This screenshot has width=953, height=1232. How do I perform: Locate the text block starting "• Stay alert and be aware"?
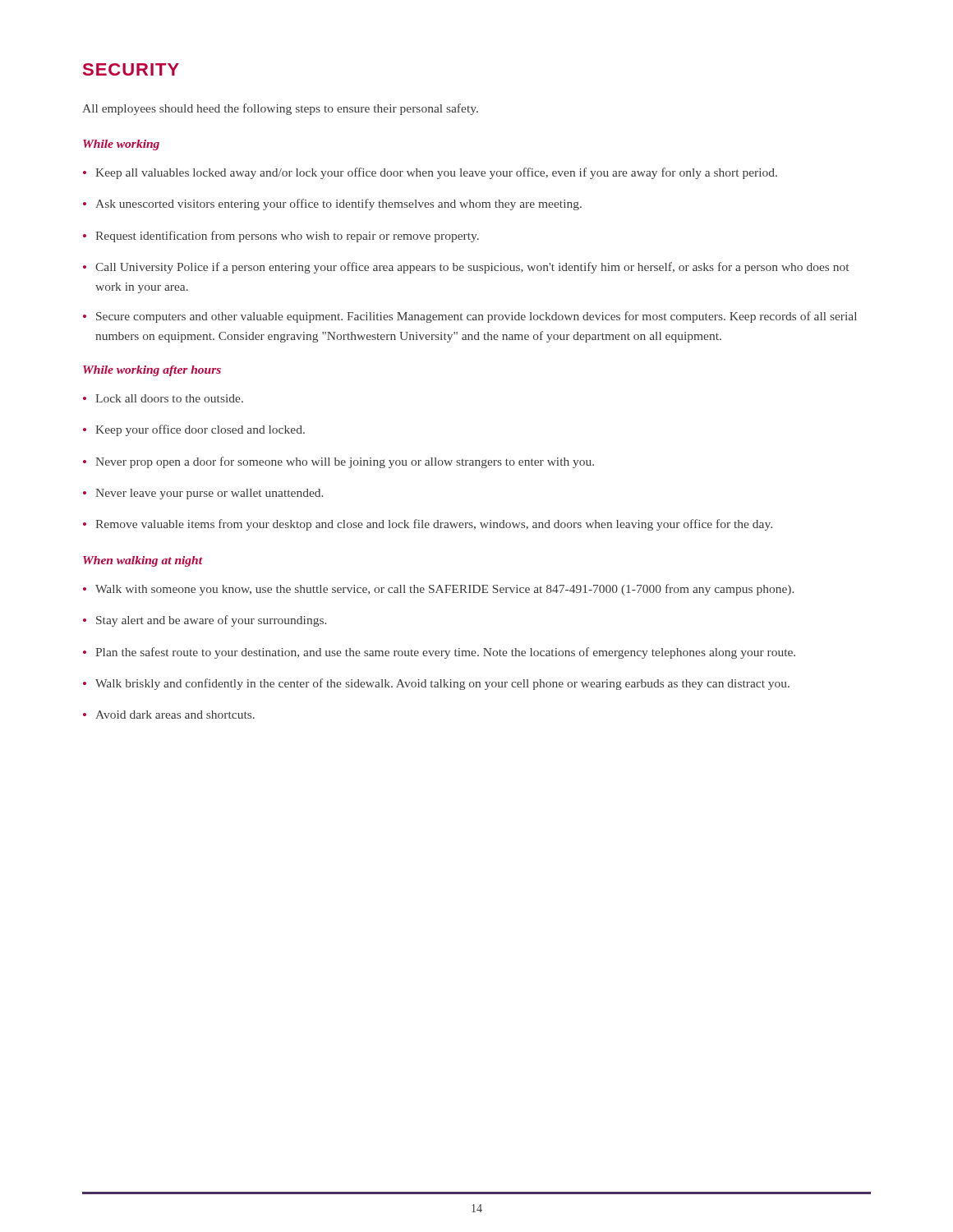pos(205,621)
